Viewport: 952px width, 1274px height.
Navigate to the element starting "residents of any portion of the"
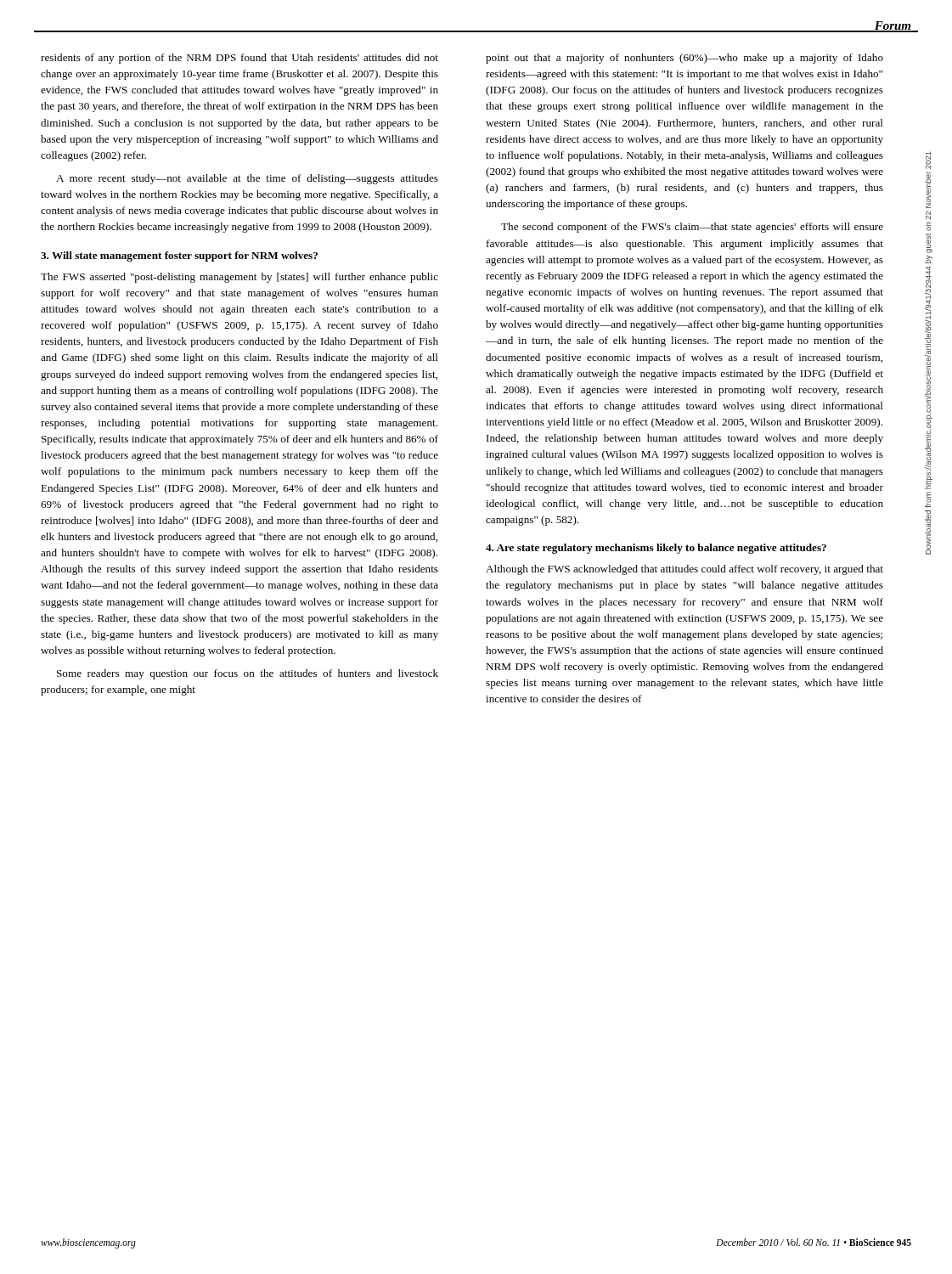pyautogui.click(x=239, y=106)
